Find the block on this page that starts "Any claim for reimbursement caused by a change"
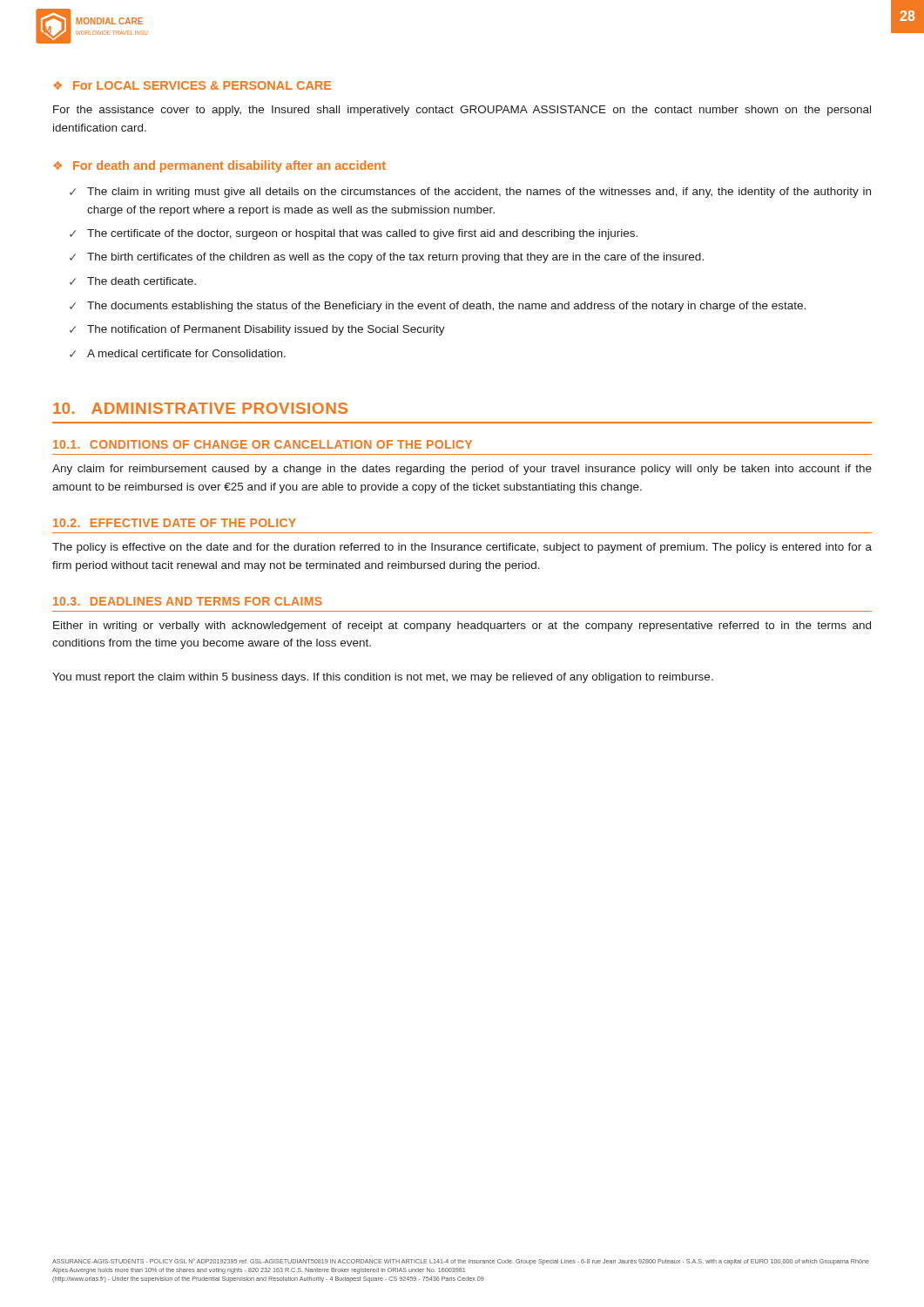Image resolution: width=924 pixels, height=1307 pixels. pyautogui.click(x=462, y=477)
